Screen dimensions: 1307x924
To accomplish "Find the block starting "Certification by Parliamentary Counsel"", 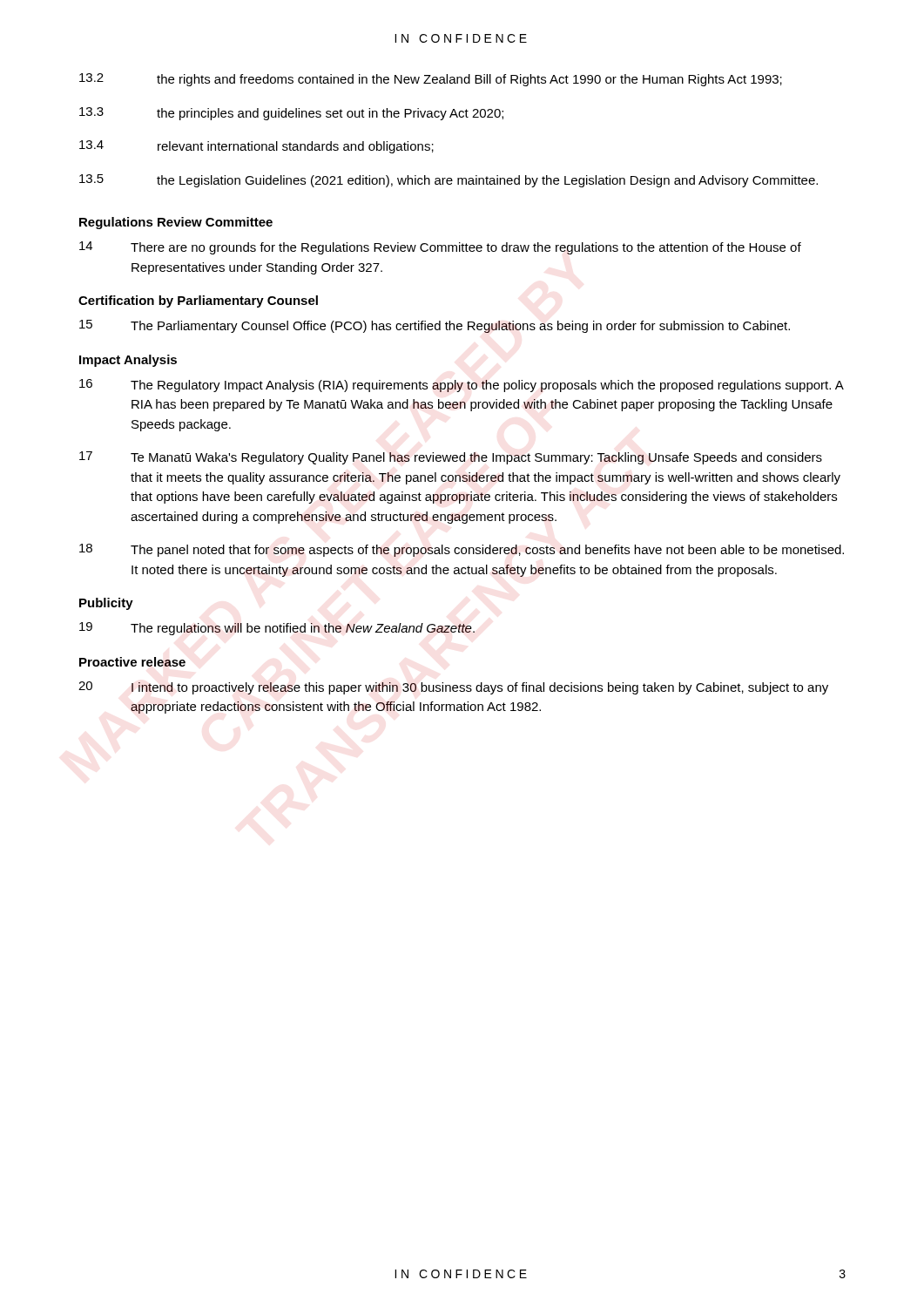I will pyautogui.click(x=199, y=300).
